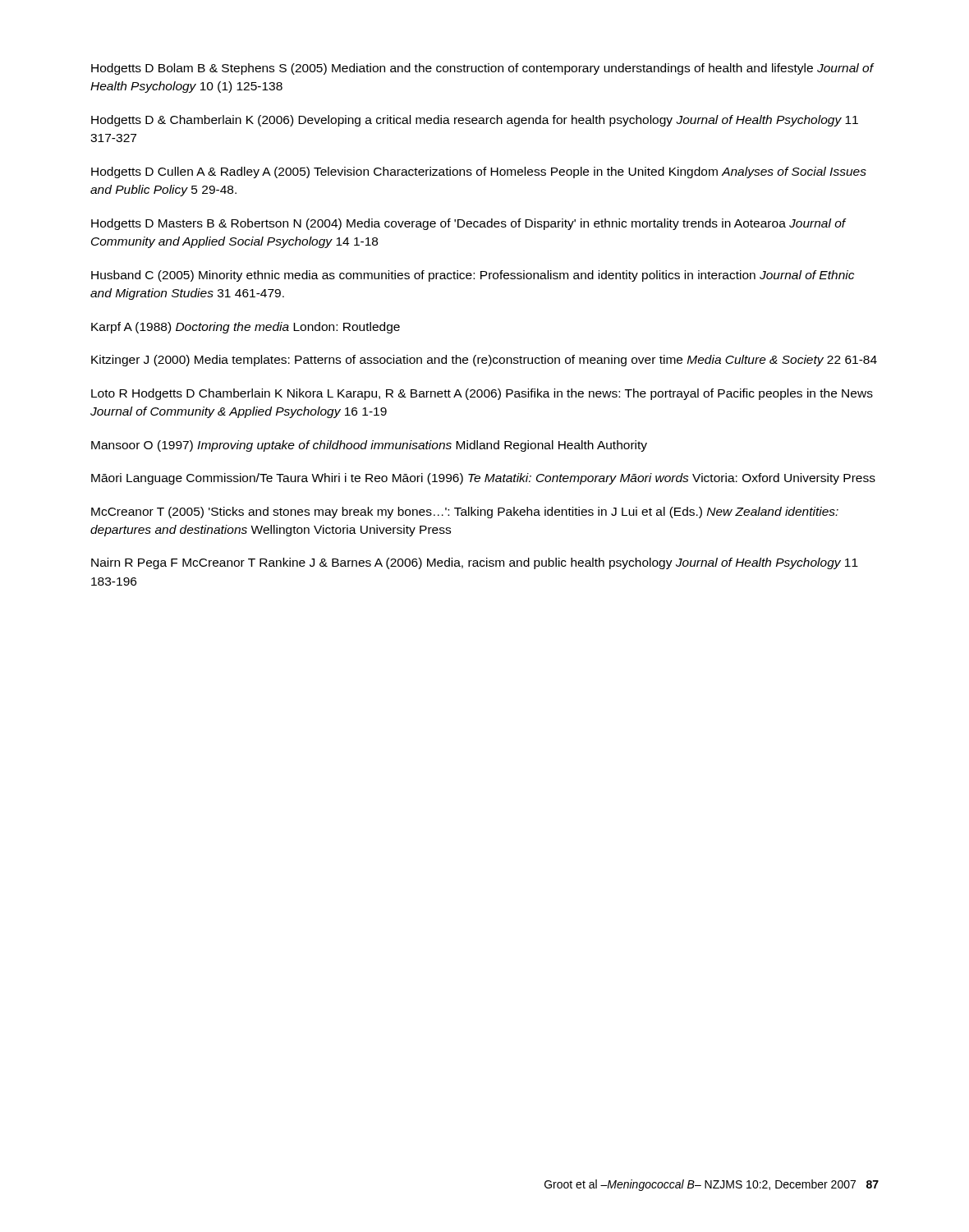
Task: Find the list item containing "Nairn R Pega F McCreanor"
Action: [474, 572]
